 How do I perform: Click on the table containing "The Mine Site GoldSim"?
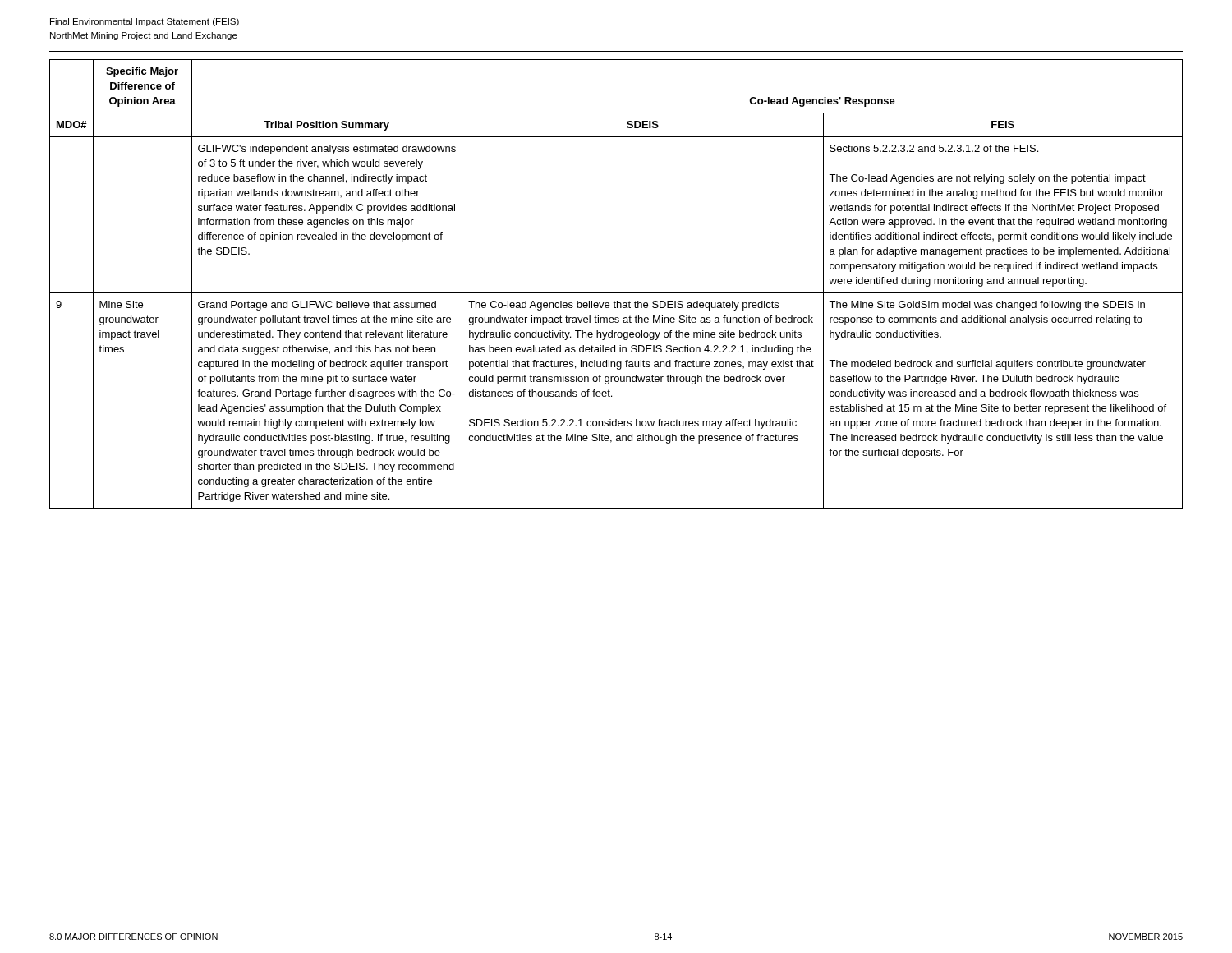pos(616,284)
